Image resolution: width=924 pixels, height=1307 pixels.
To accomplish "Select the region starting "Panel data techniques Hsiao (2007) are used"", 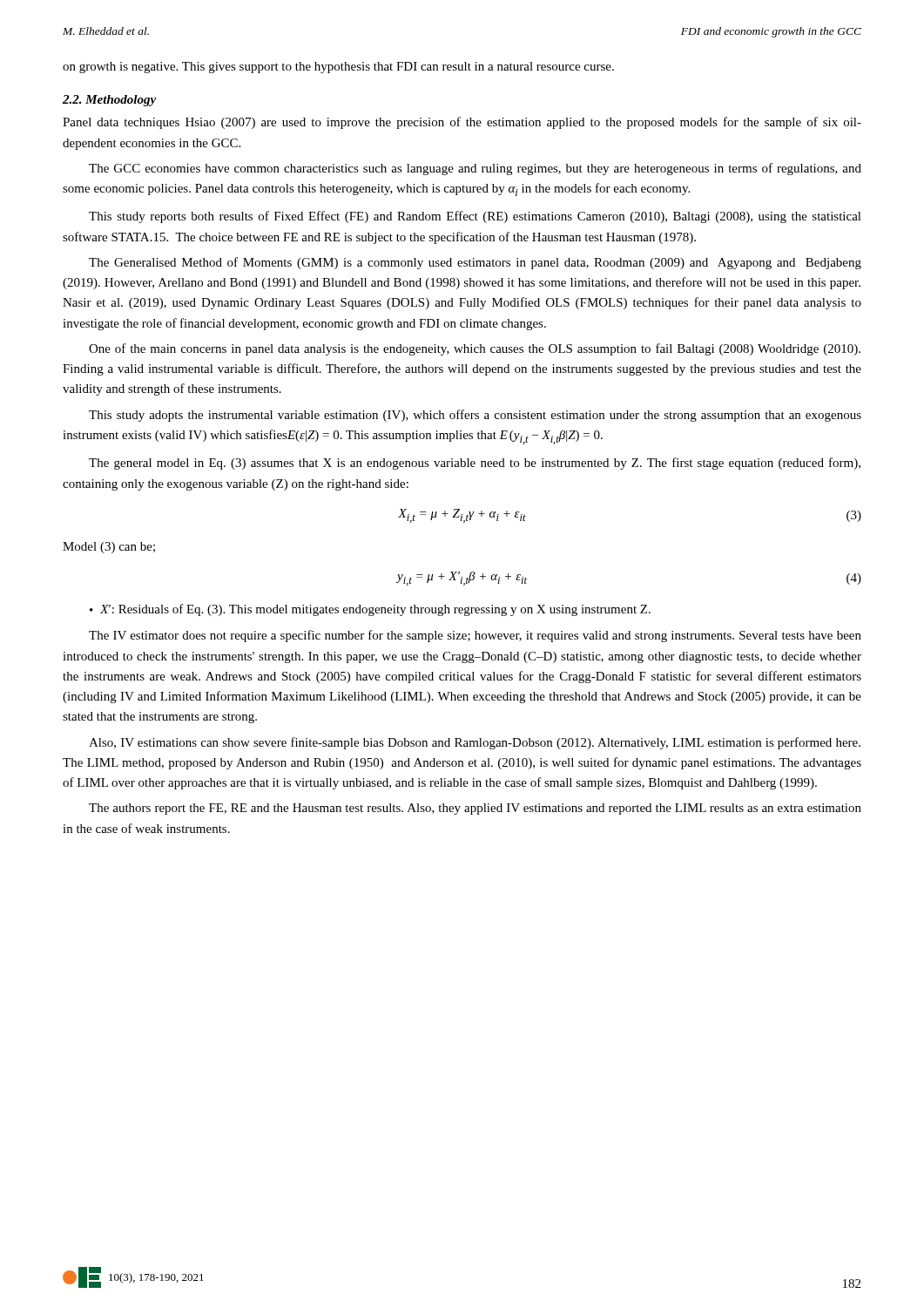I will [462, 132].
